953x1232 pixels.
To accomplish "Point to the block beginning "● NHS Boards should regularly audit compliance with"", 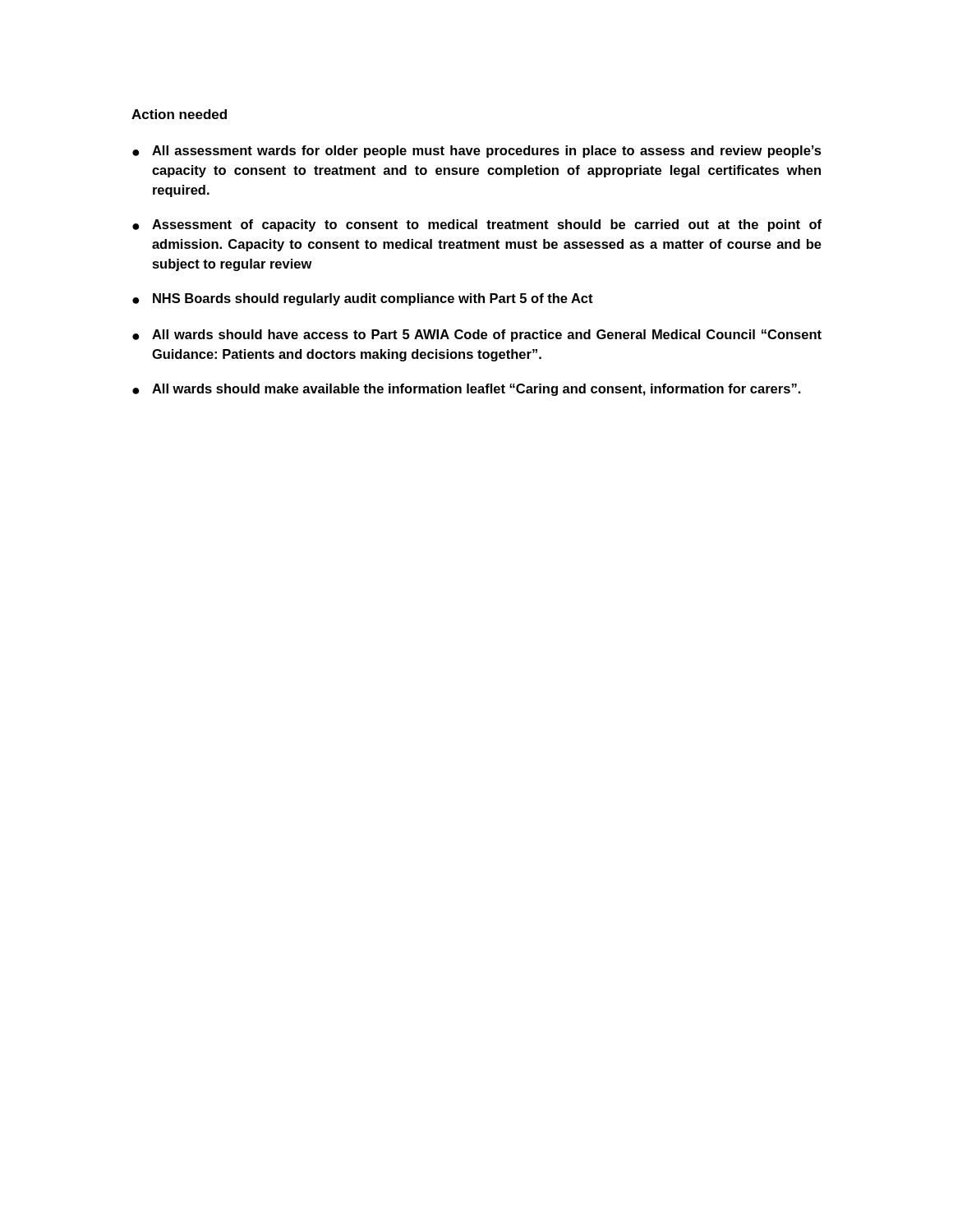I will 362,299.
